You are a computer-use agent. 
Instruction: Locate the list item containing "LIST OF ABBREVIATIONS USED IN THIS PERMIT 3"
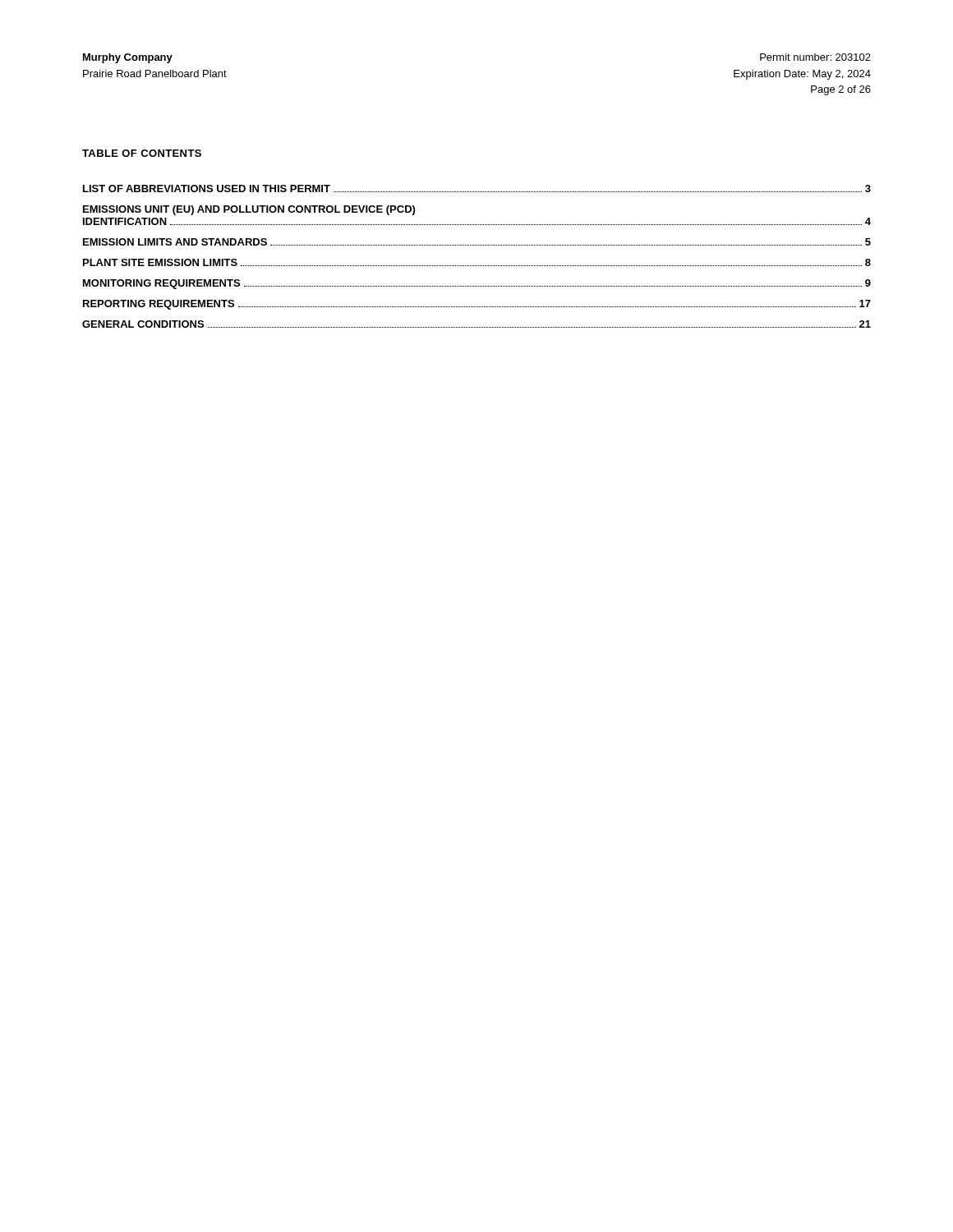(476, 188)
